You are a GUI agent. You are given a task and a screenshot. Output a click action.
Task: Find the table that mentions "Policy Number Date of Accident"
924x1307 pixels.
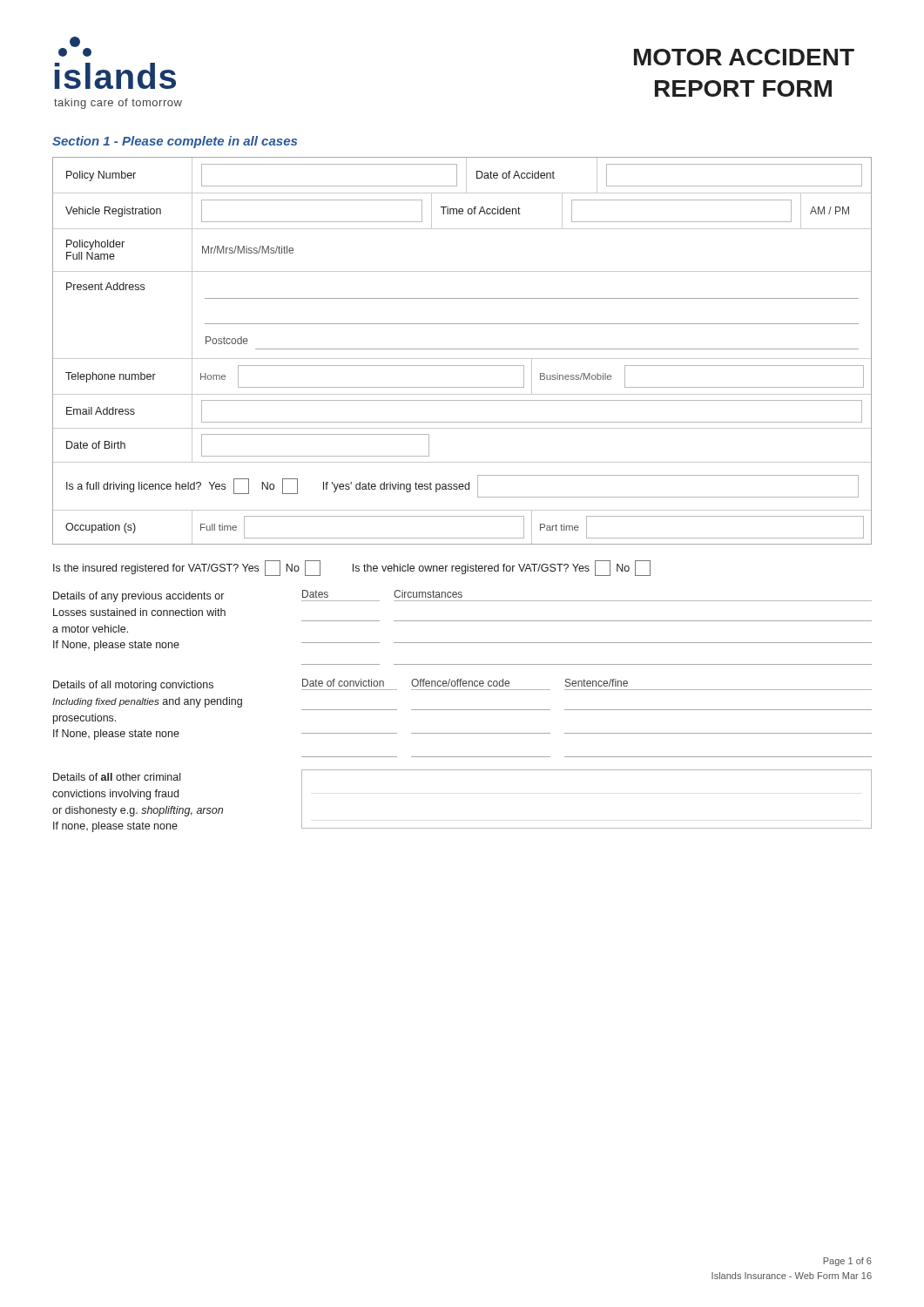[462, 351]
